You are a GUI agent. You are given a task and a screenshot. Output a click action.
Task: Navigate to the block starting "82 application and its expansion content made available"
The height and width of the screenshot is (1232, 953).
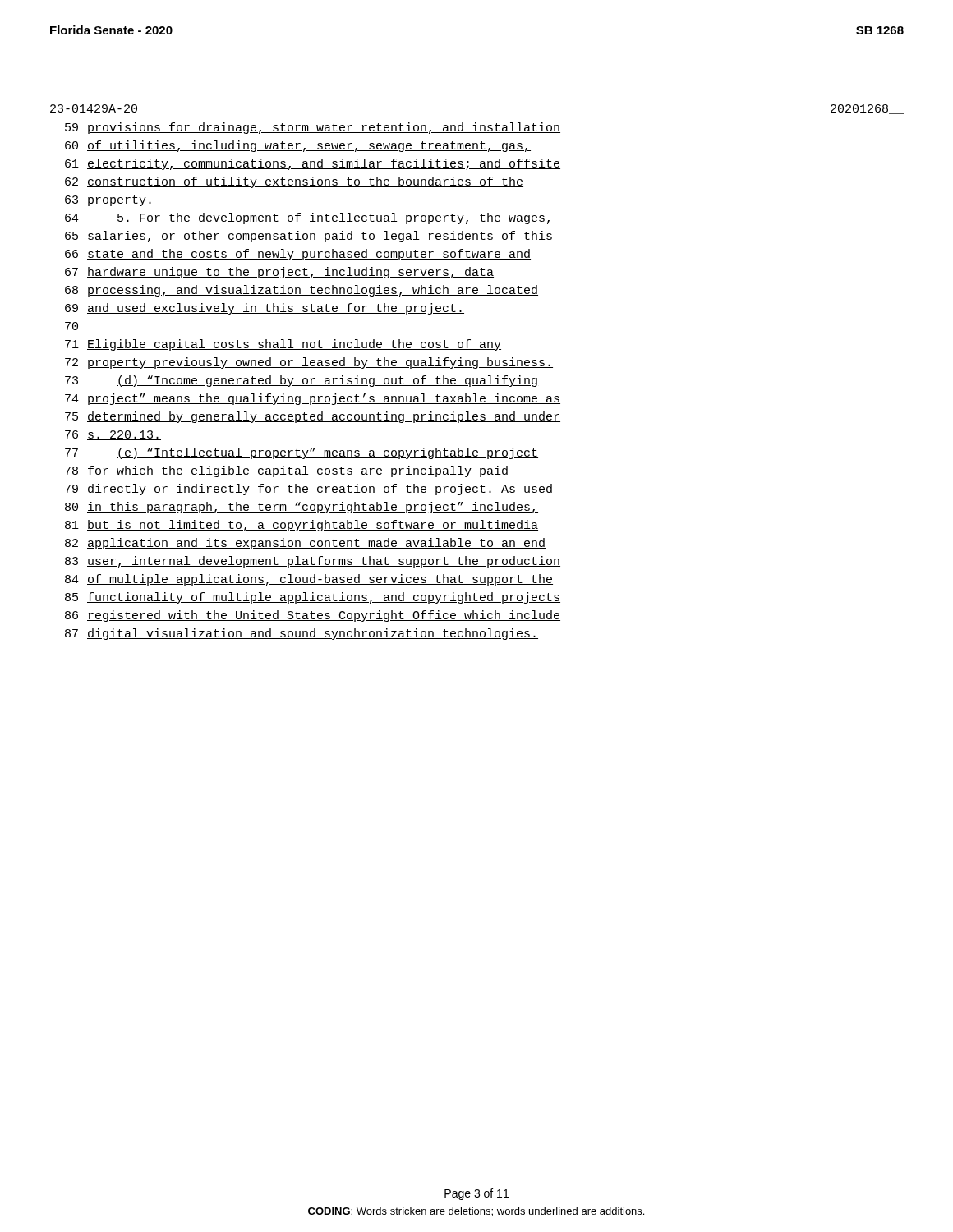tap(476, 545)
